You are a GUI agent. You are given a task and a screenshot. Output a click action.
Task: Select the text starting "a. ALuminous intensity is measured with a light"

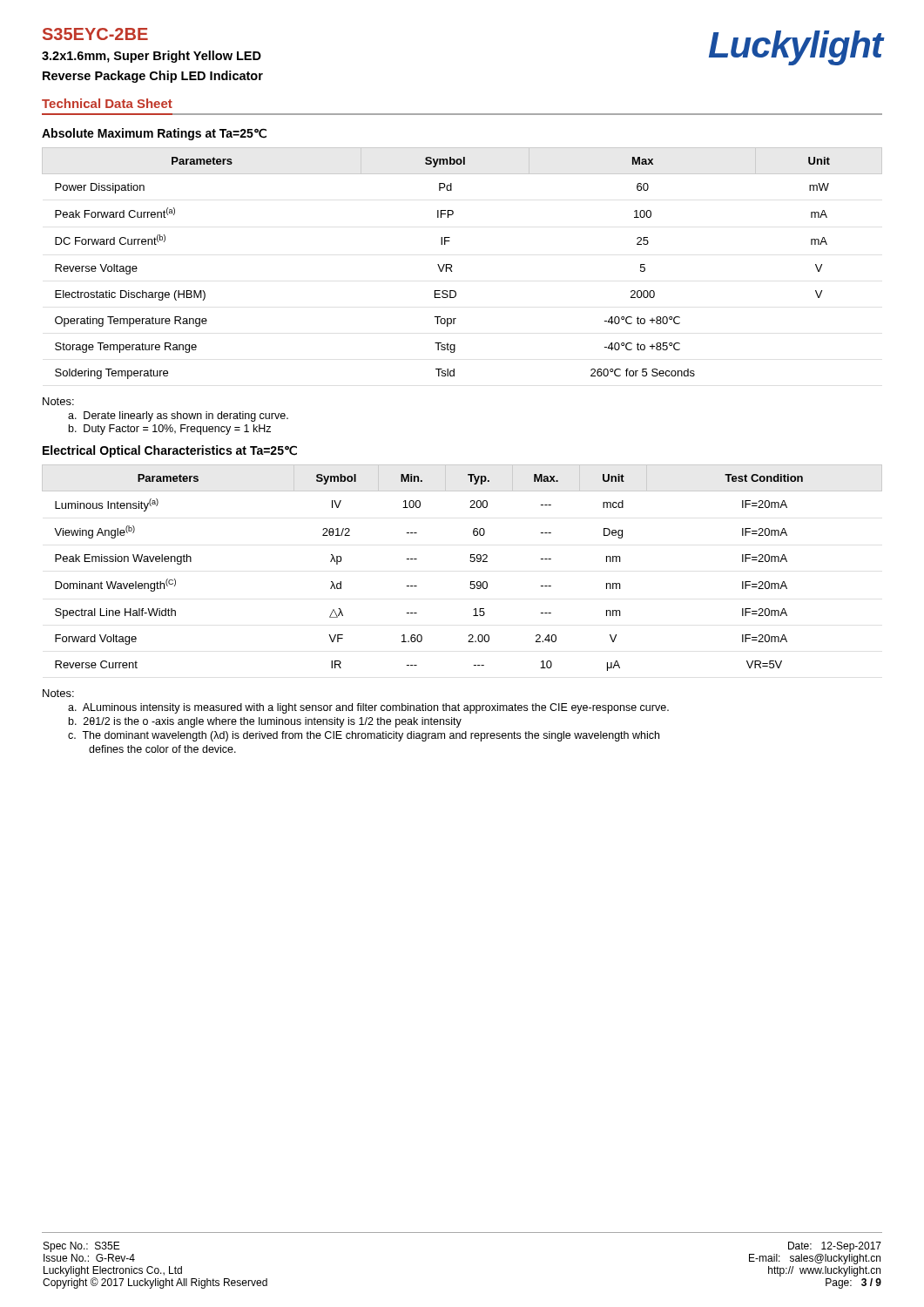(x=369, y=707)
